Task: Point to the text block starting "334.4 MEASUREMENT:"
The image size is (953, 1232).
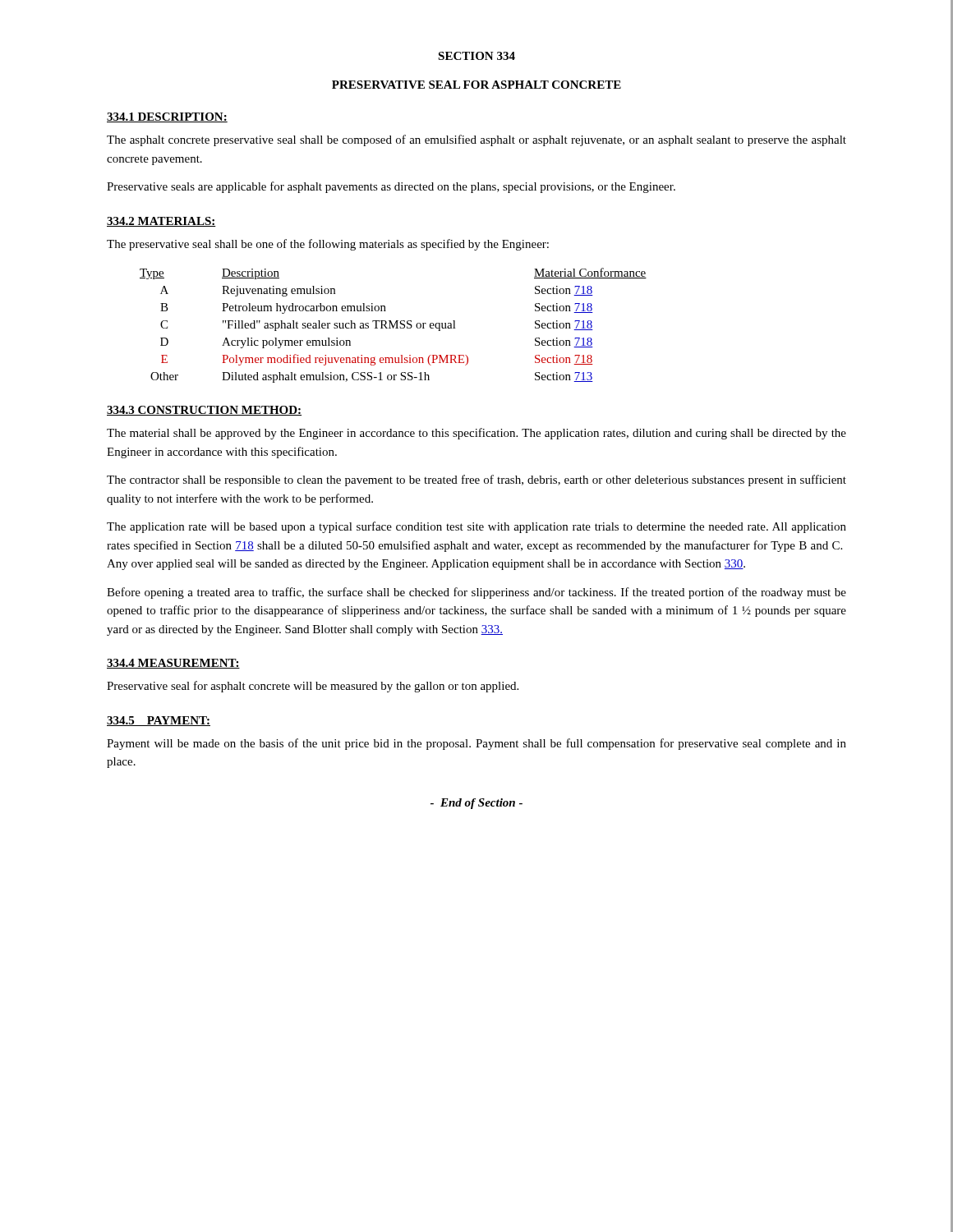Action: coord(173,663)
